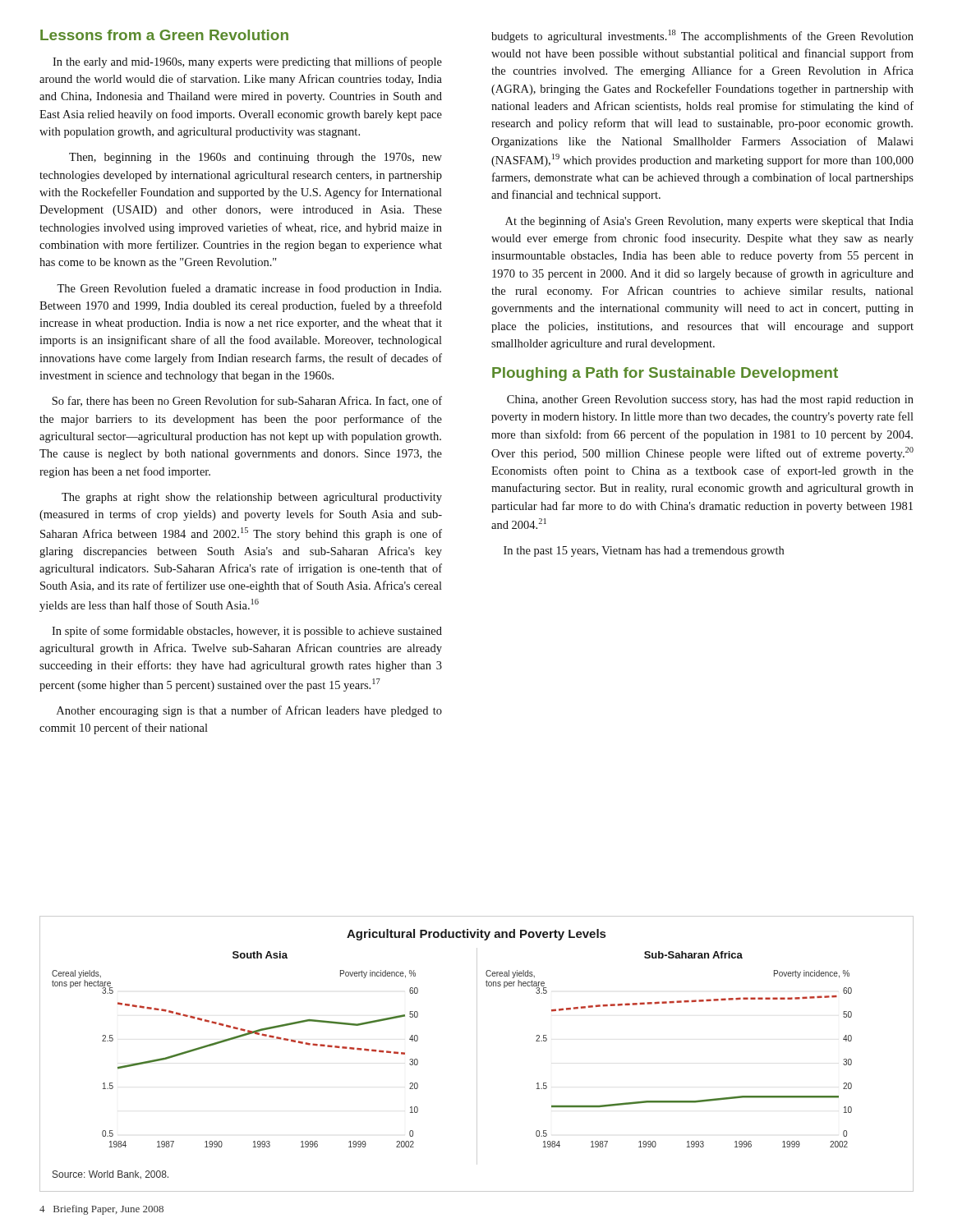This screenshot has height=1232, width=953.
Task: Navigate to the block starting "In the early and mid-1960s,"
Action: [x=241, y=96]
